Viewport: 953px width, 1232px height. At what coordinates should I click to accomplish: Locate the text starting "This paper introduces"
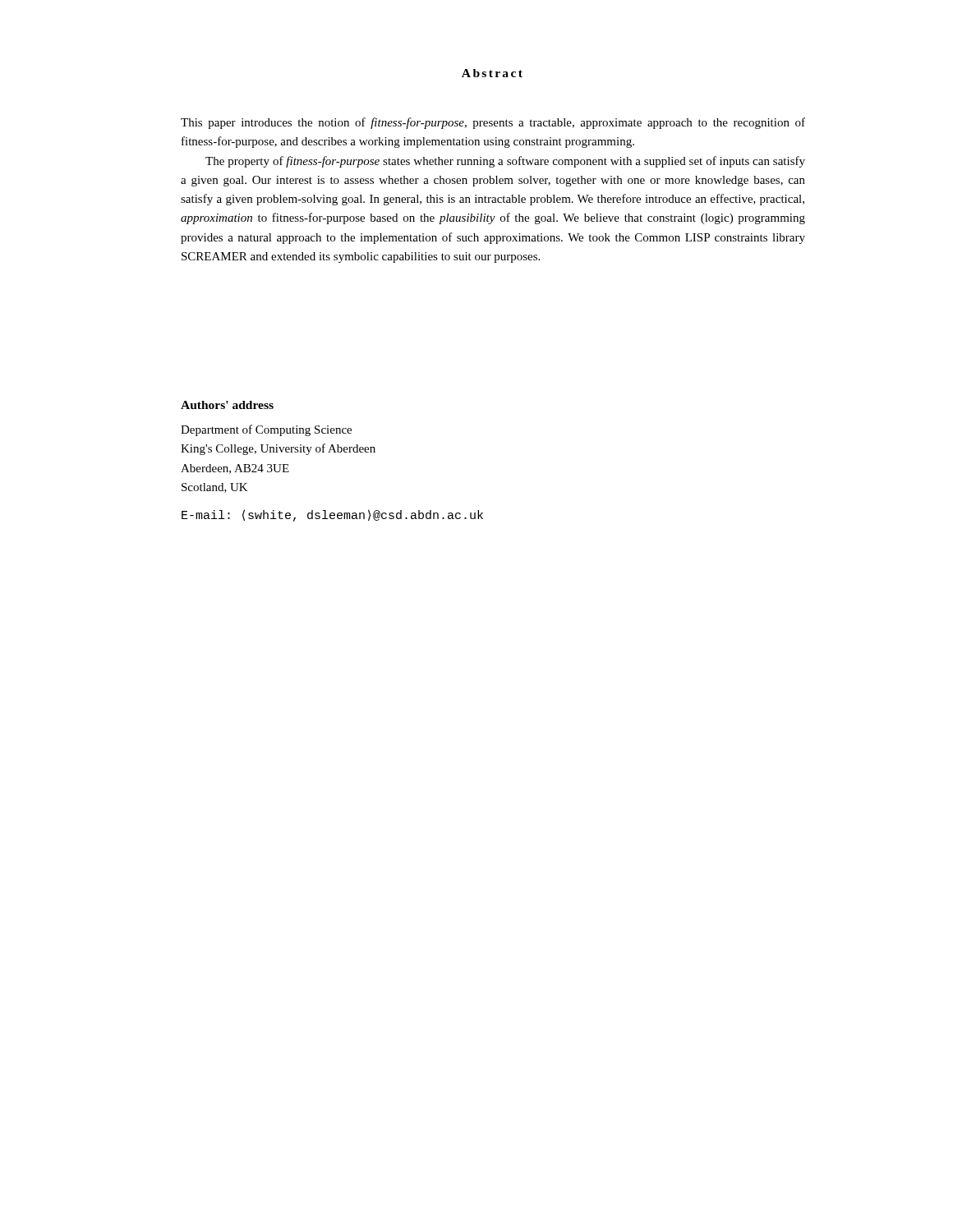493,190
